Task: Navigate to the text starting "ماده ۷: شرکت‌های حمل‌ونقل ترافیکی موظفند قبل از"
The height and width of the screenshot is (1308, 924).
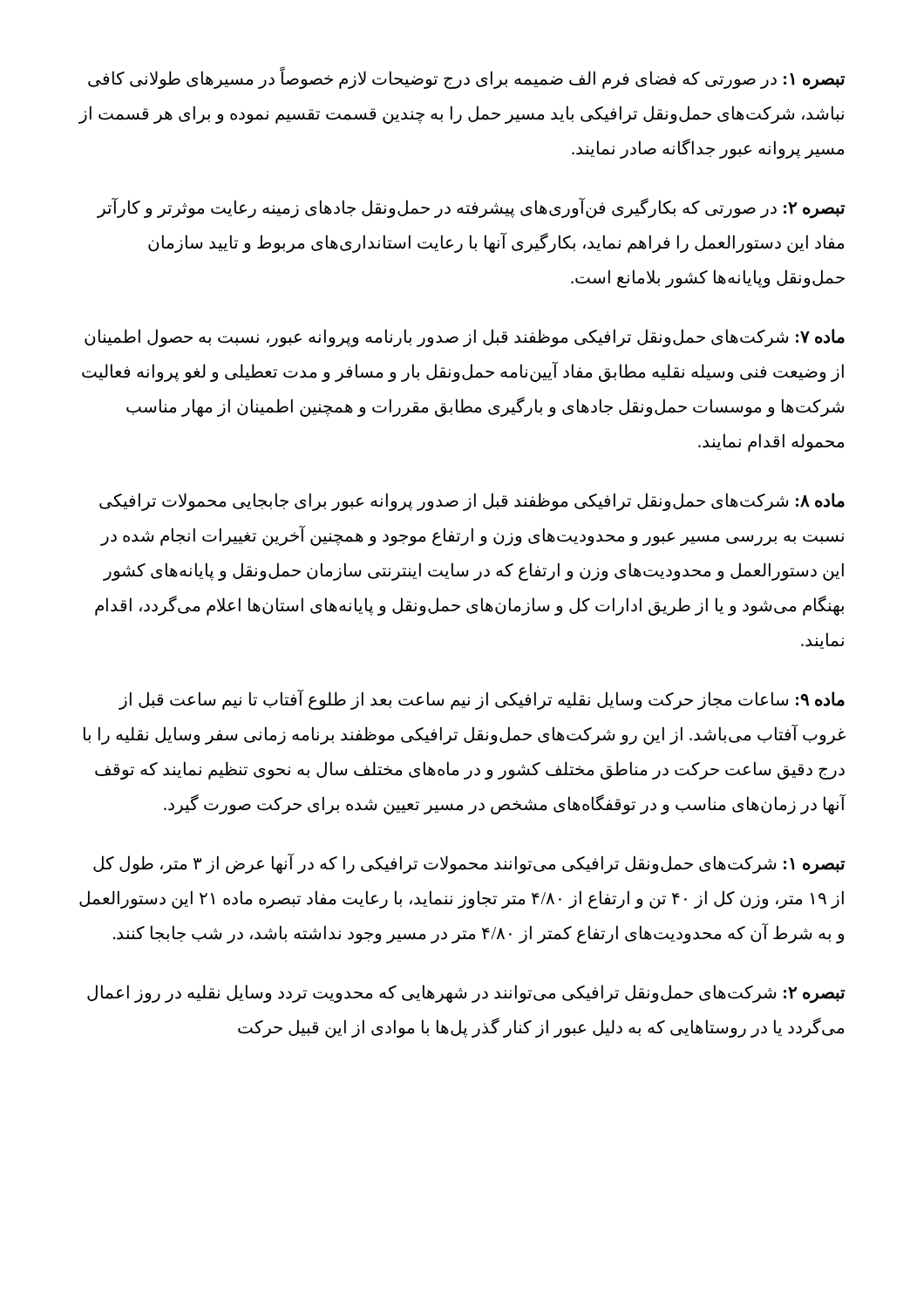Action: [463, 389]
